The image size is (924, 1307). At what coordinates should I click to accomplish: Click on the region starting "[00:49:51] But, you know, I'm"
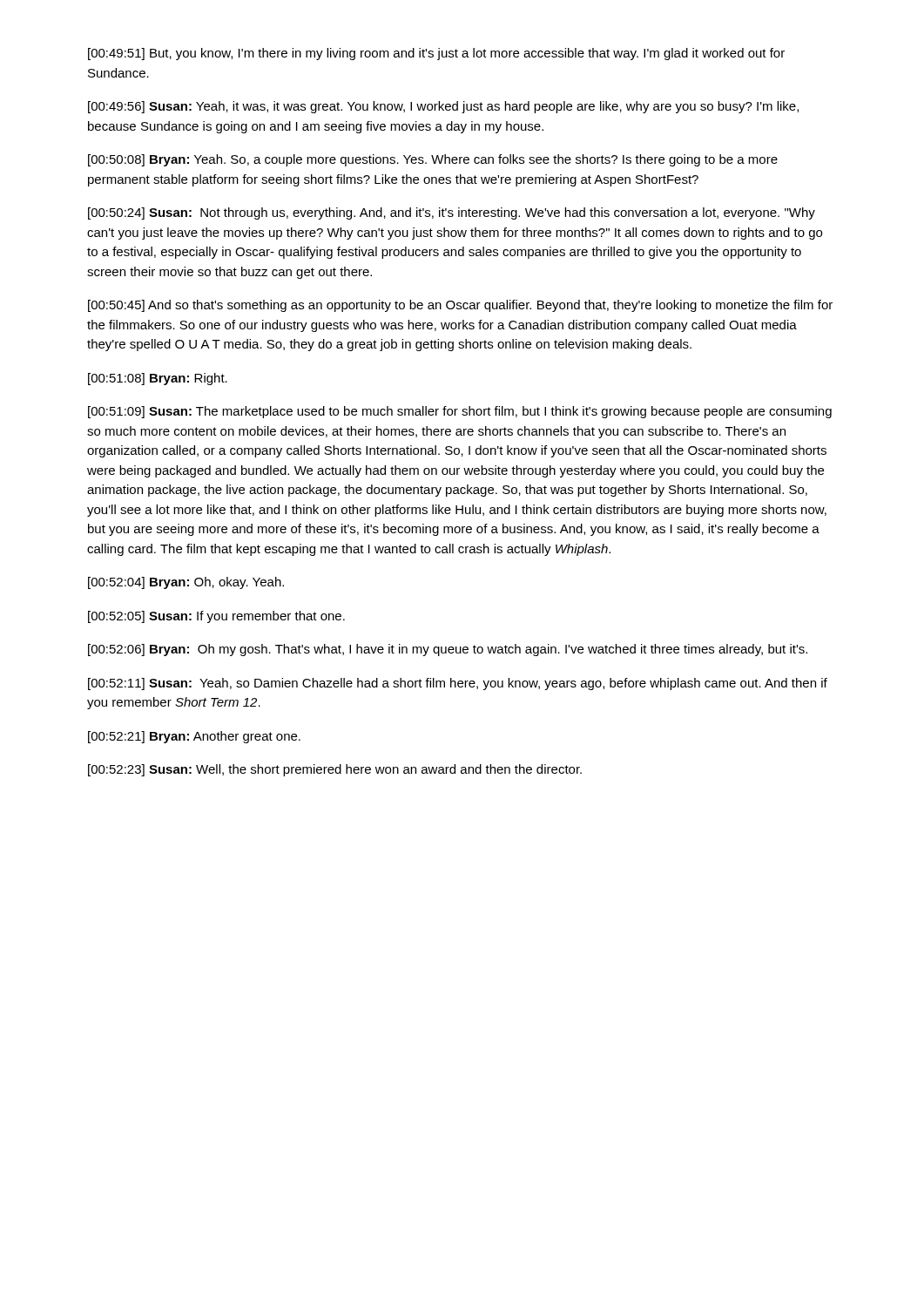coord(436,63)
